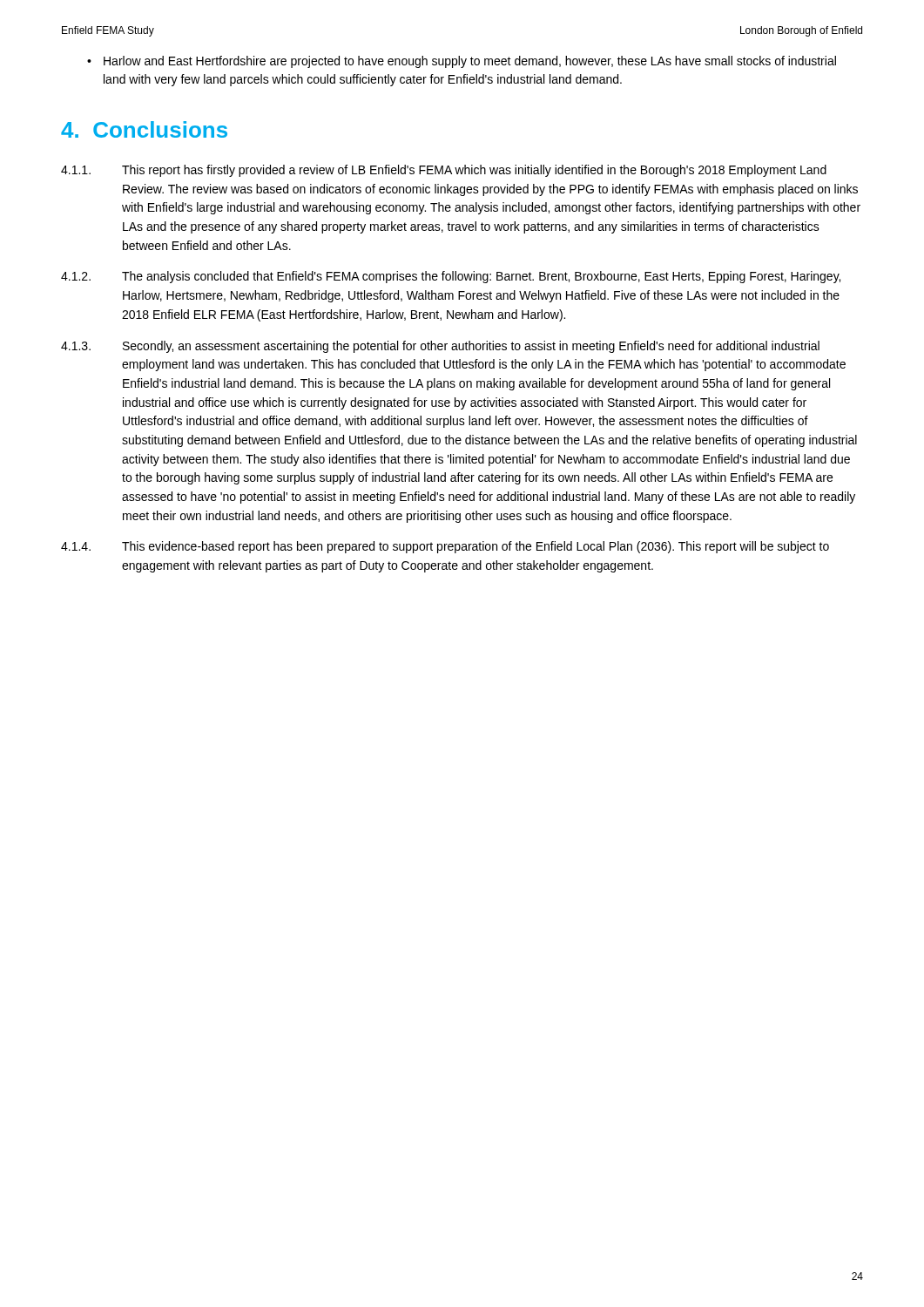This screenshot has width=924, height=1307.
Task: Locate the element starting "1.4. This evidence-based"
Action: pyautogui.click(x=462, y=557)
